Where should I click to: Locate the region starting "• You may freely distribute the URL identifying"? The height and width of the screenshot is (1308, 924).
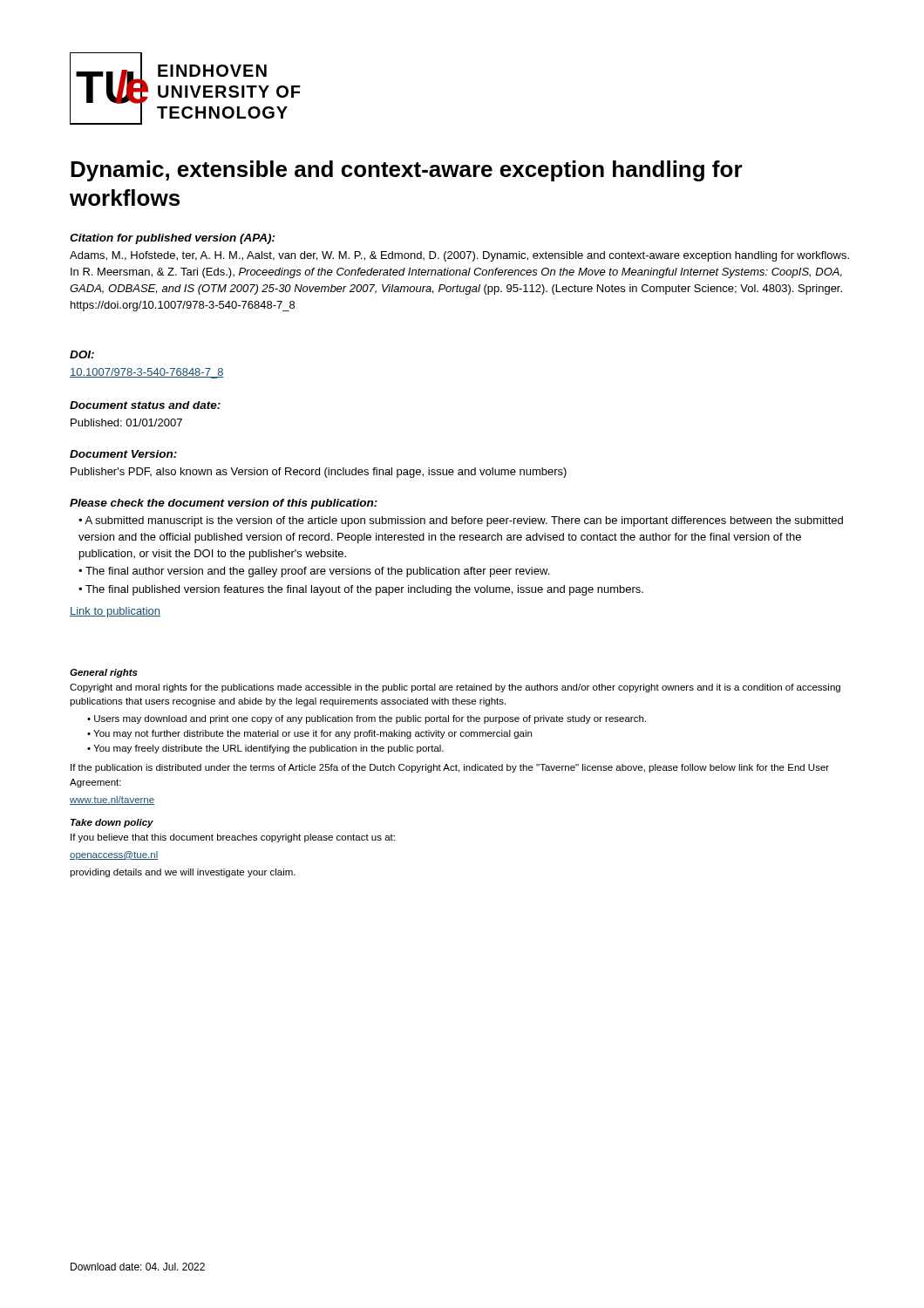[266, 748]
